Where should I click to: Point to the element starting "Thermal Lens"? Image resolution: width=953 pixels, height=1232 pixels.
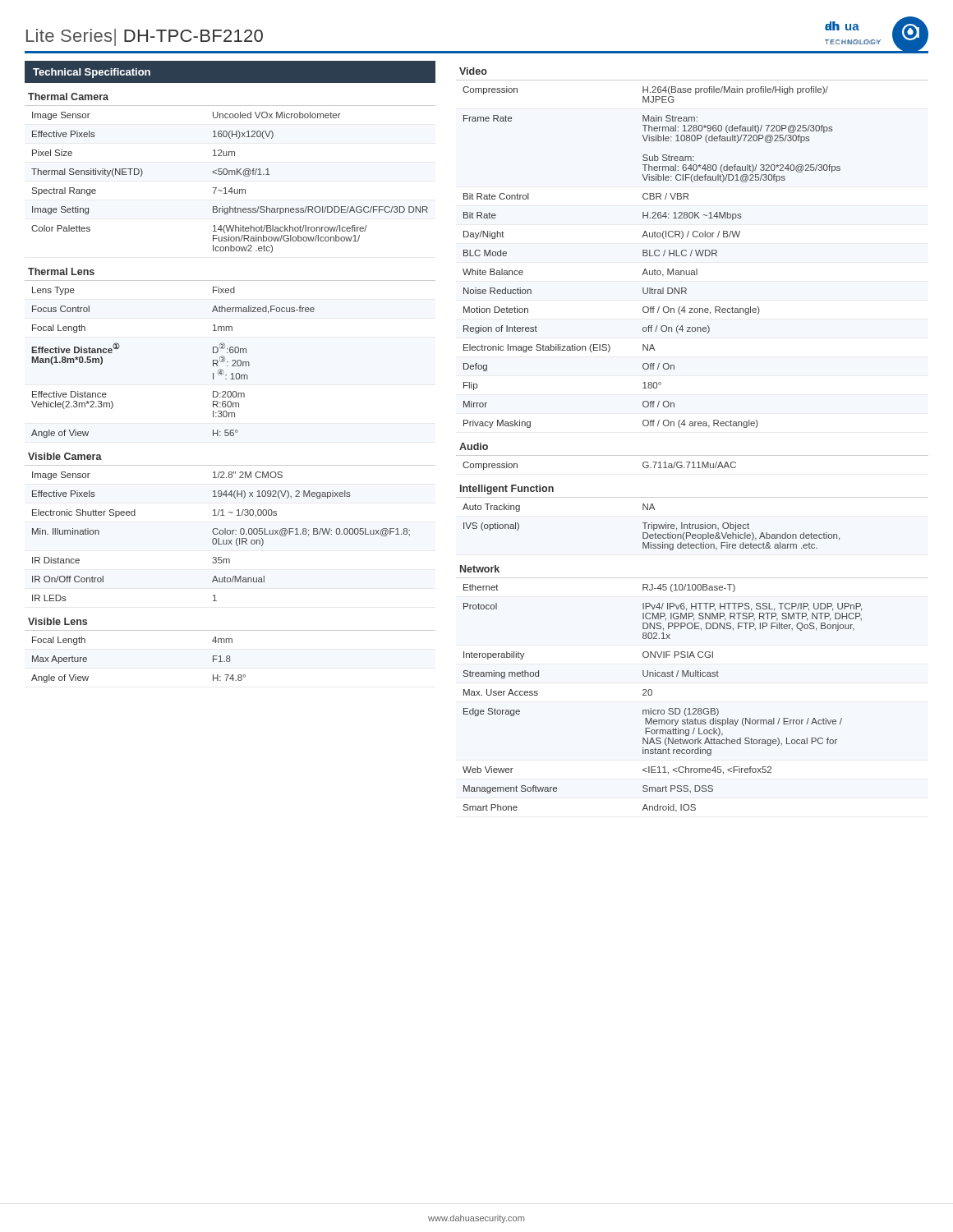(61, 272)
